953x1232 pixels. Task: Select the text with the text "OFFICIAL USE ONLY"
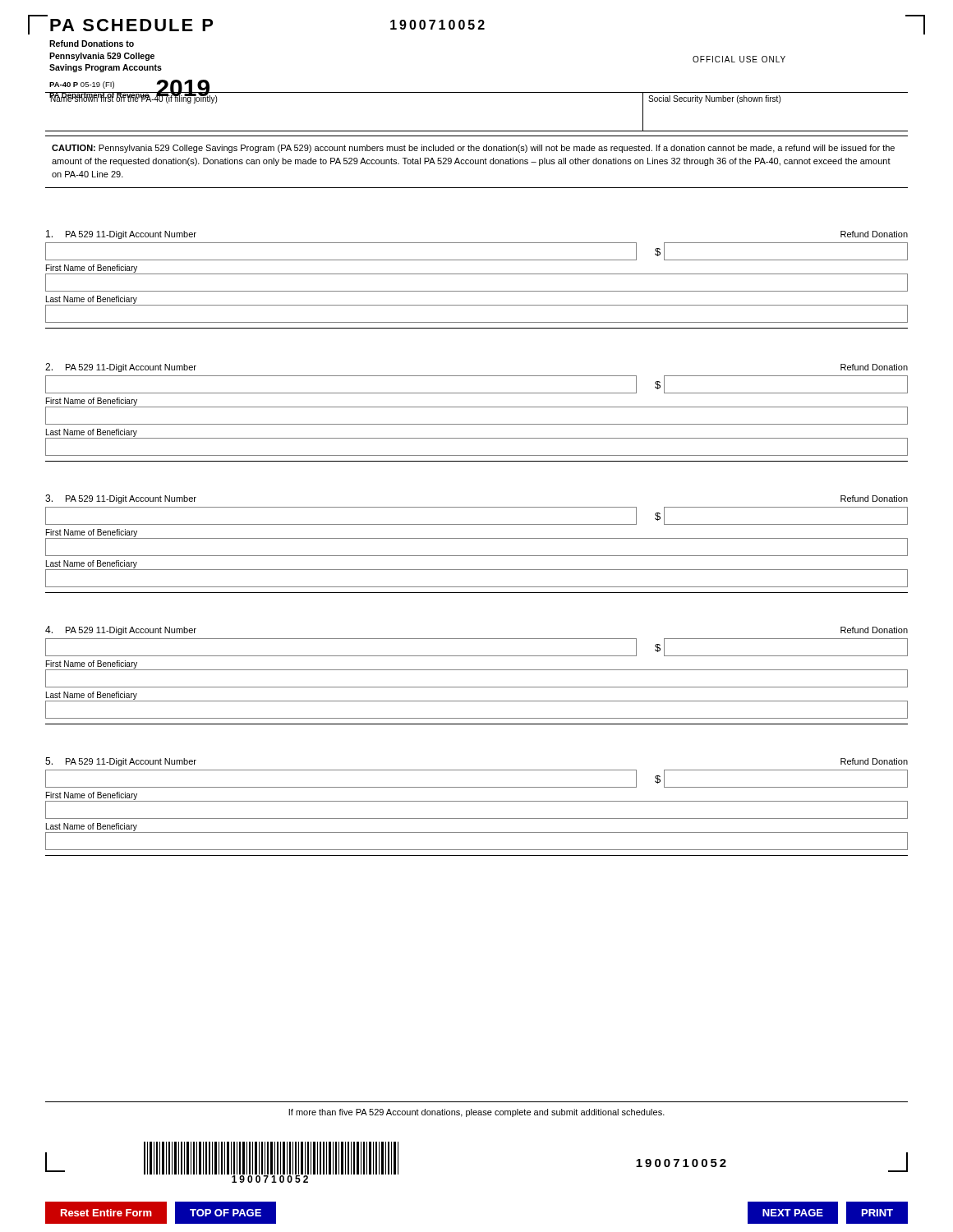(x=739, y=60)
